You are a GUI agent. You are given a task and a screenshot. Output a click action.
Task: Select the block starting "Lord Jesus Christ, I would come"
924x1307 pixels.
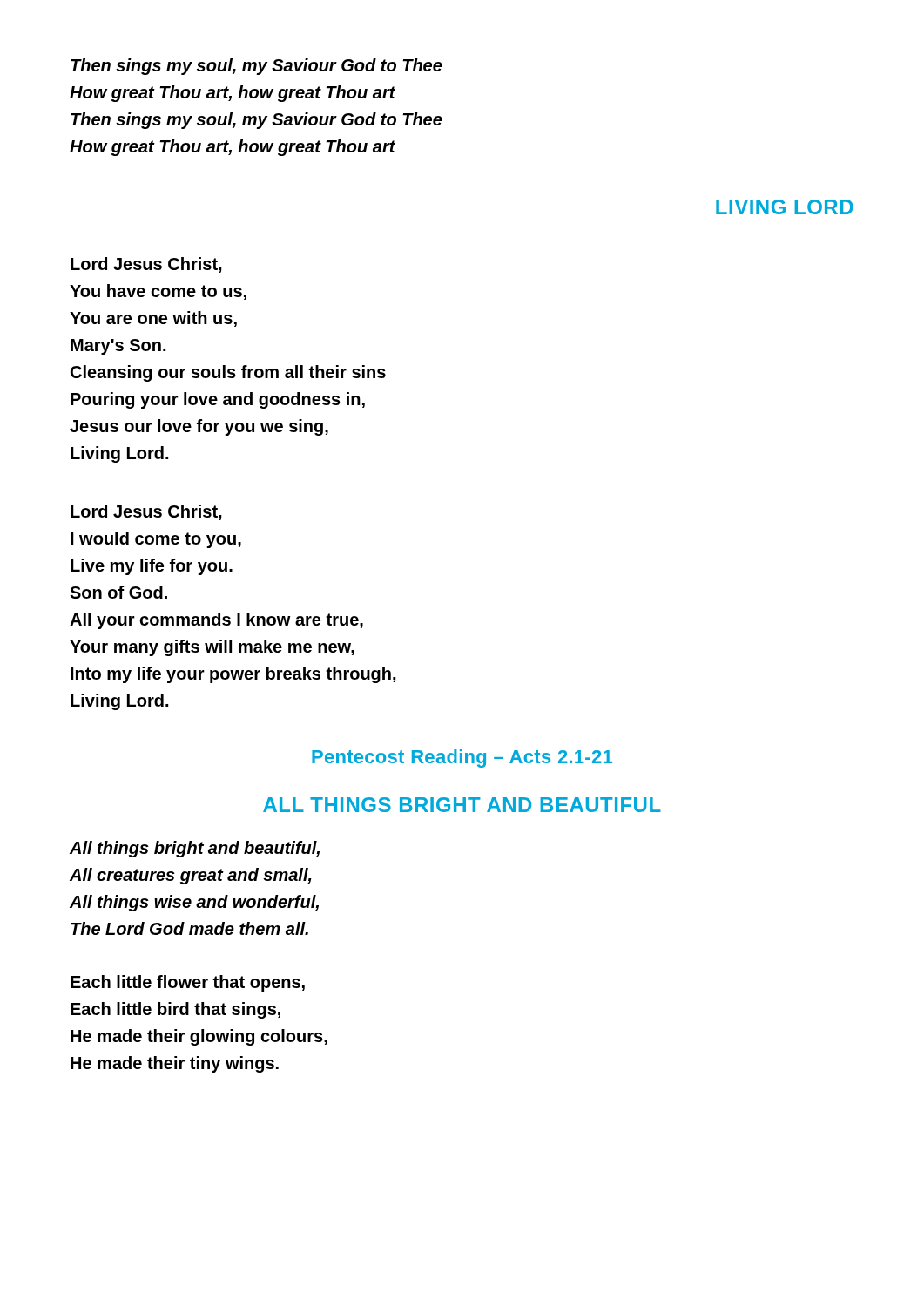[x=146, y=512]
